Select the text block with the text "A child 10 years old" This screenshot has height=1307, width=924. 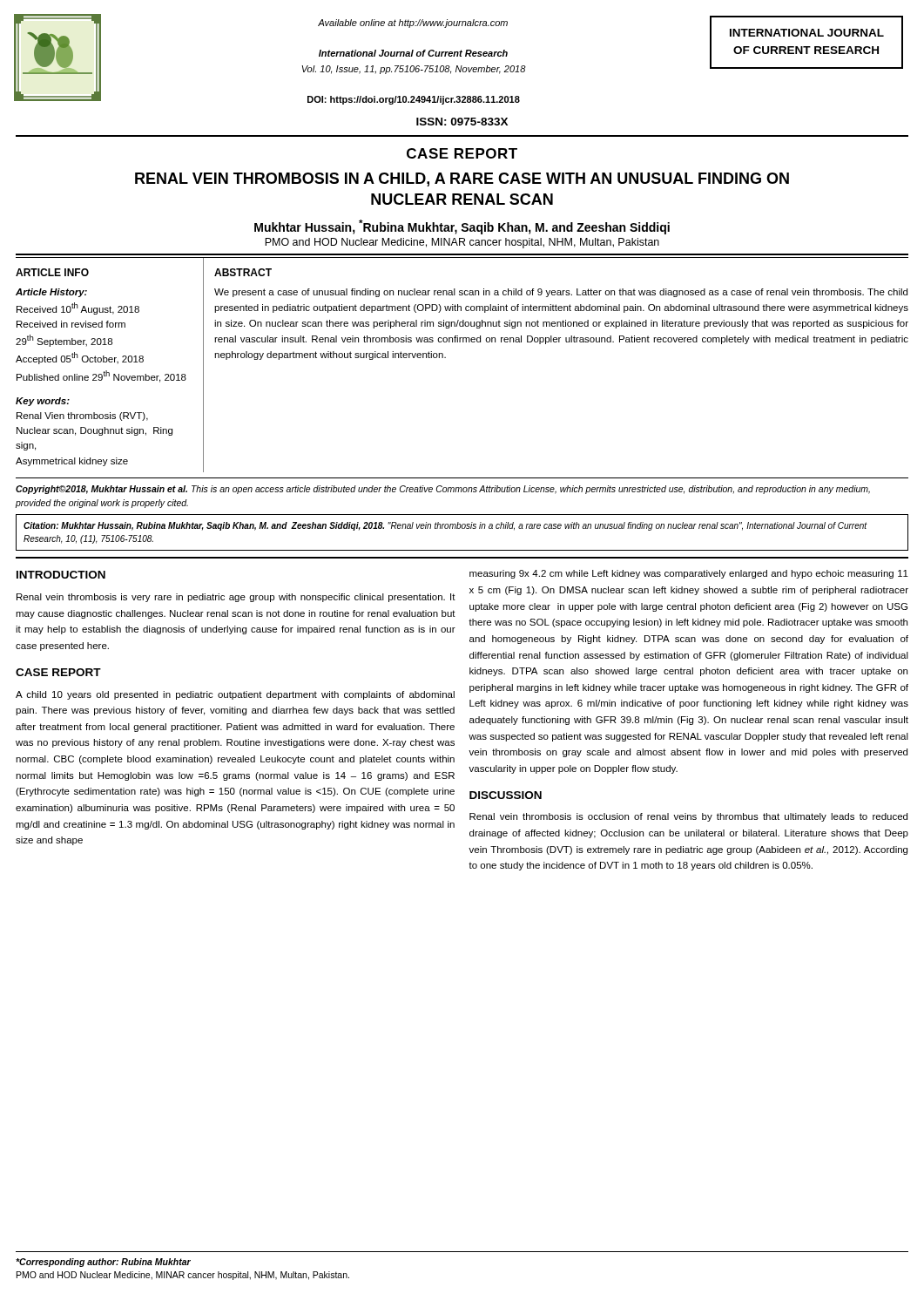[x=235, y=767]
